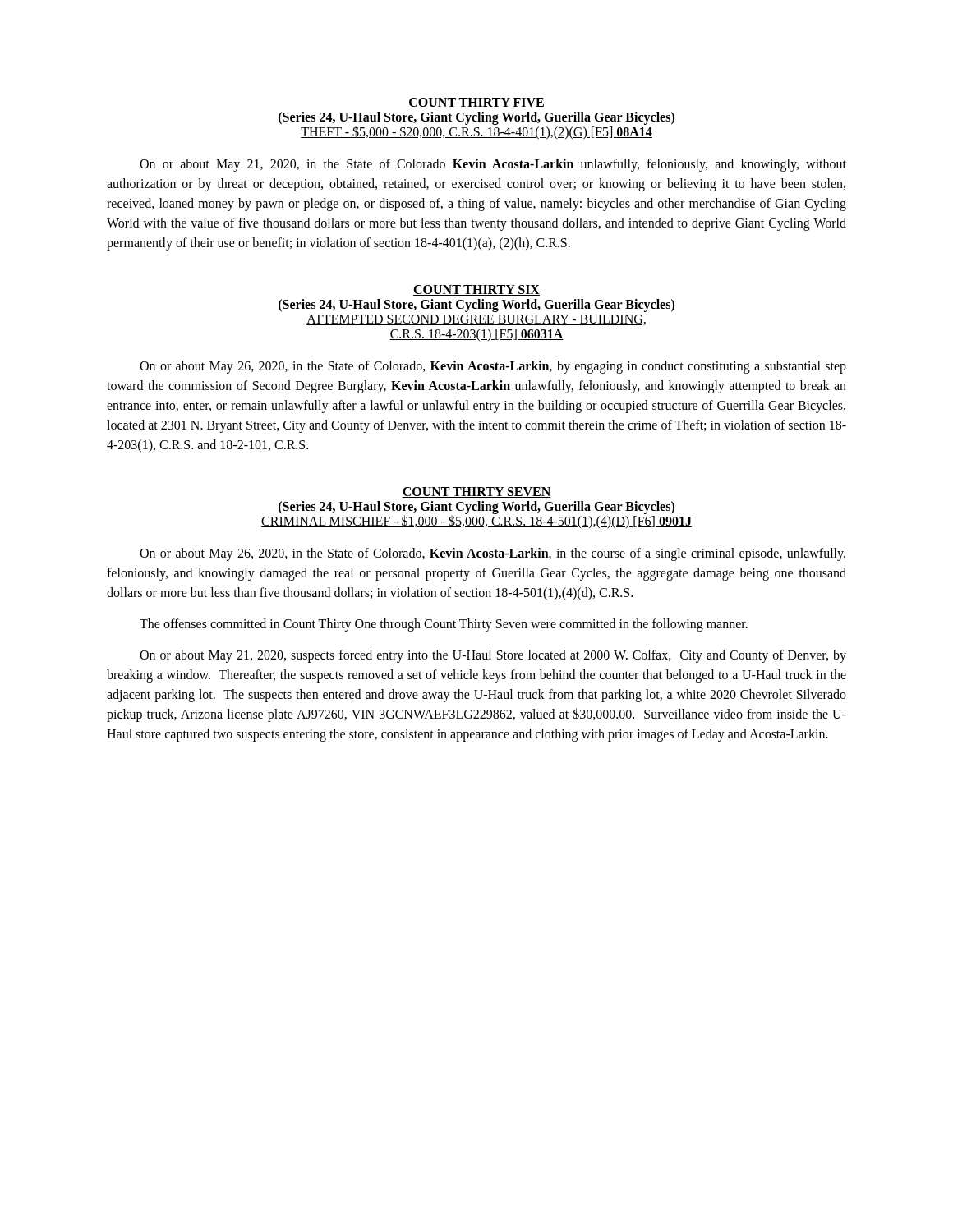Image resolution: width=953 pixels, height=1232 pixels.
Task: Navigate to the block starting "The offenses committed"
Action: pos(444,624)
